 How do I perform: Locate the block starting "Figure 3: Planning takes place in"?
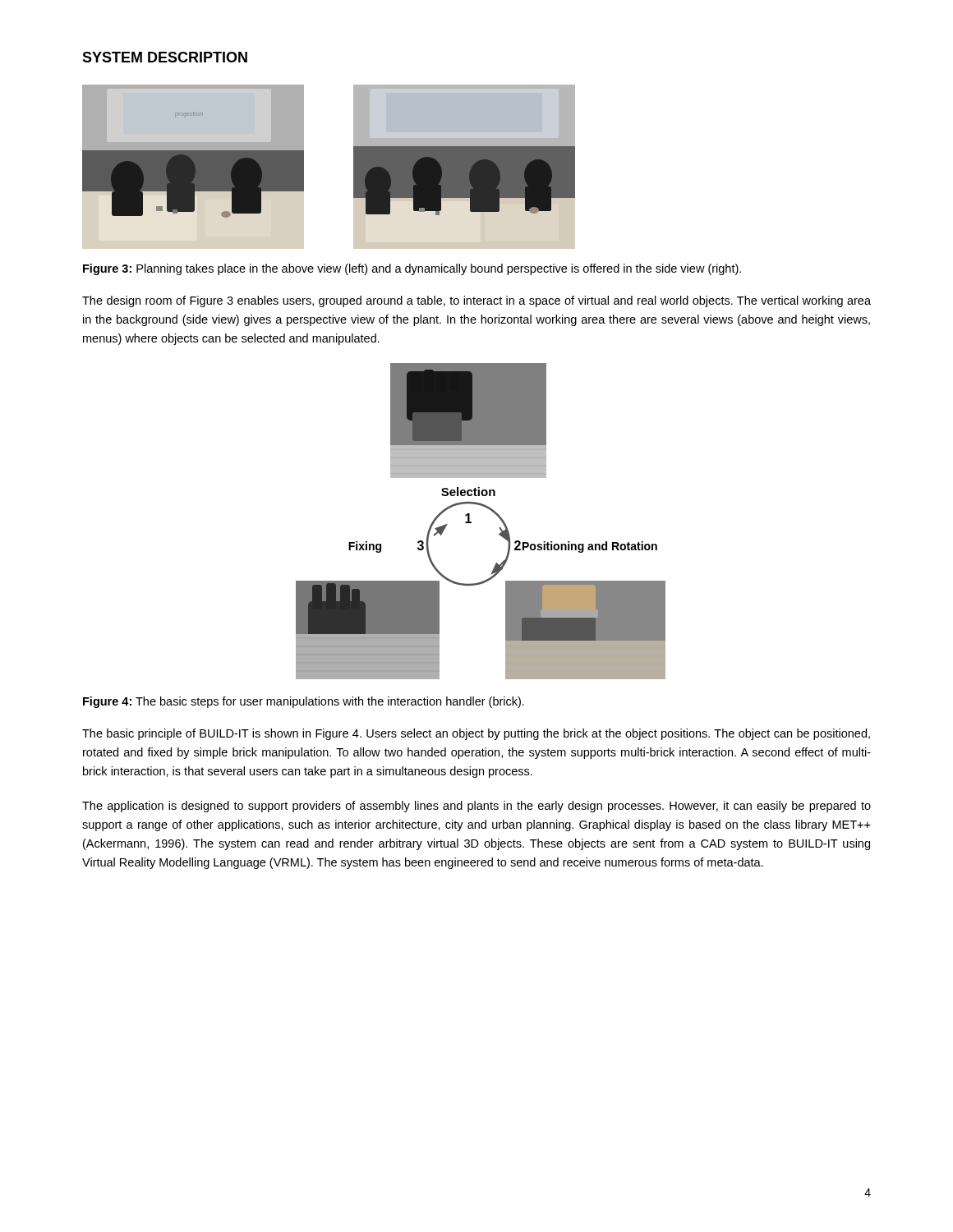pos(412,269)
